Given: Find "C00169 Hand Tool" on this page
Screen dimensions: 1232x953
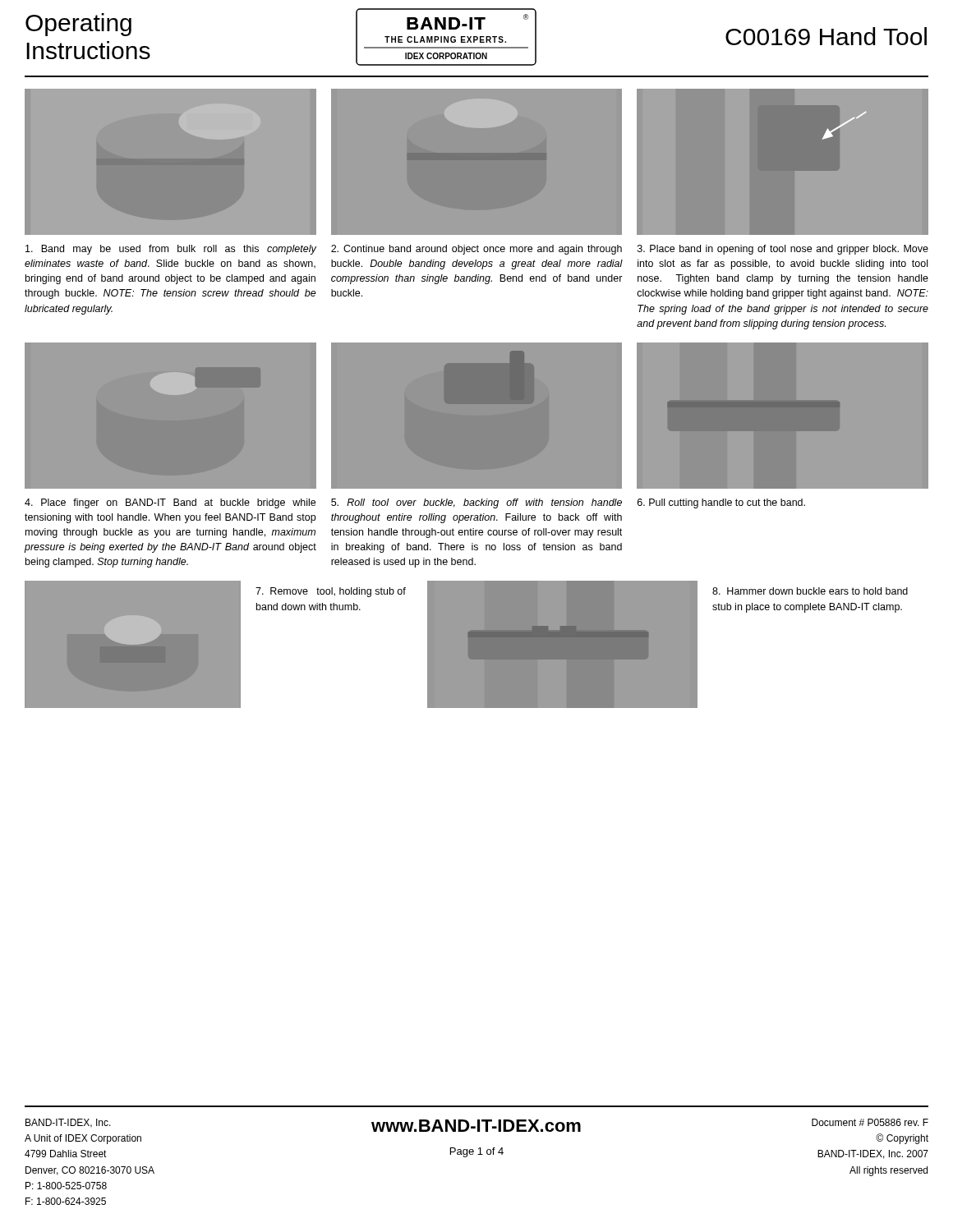Looking at the screenshot, I should (x=826, y=37).
